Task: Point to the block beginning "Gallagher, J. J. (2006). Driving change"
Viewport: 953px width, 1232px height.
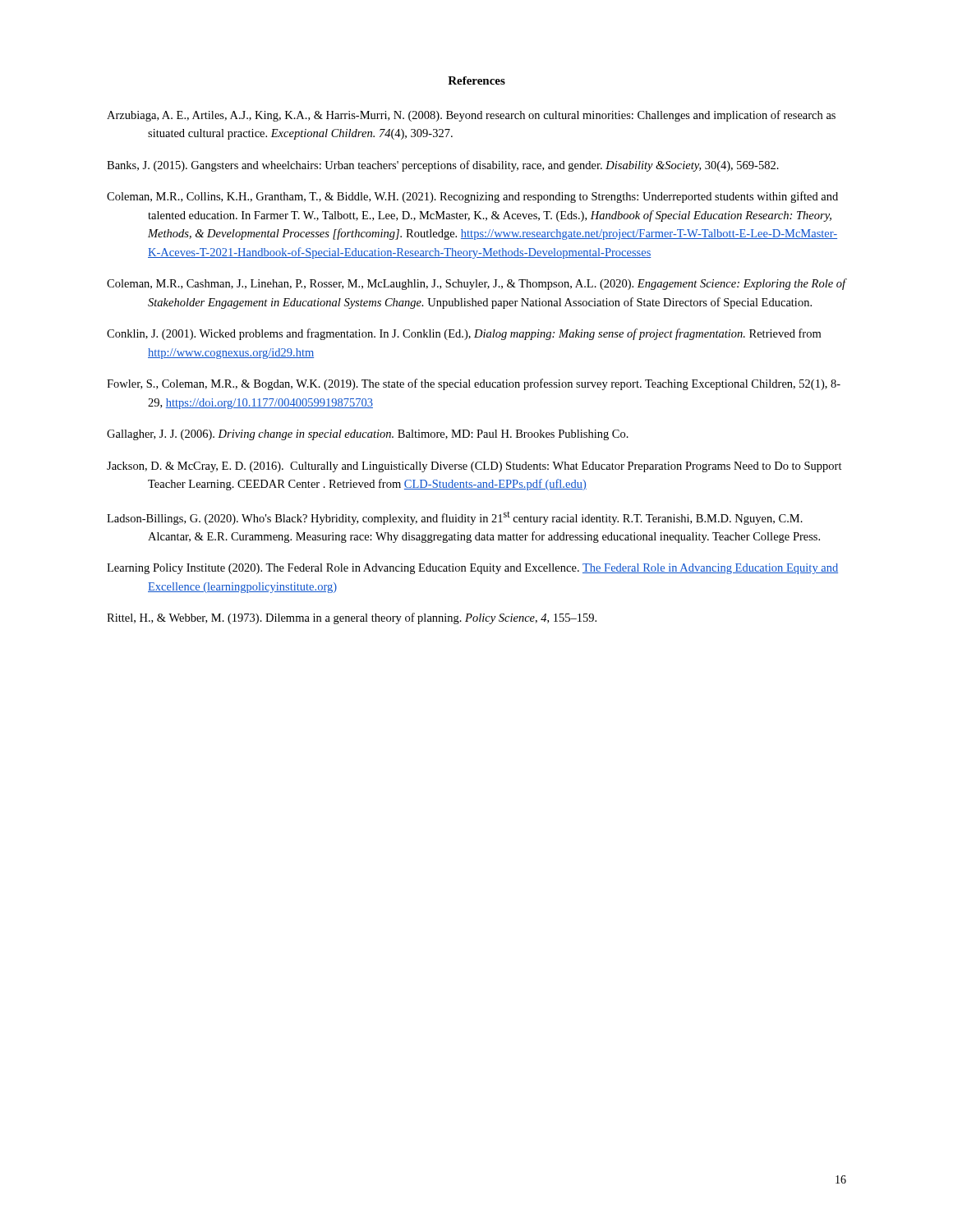Action: click(368, 434)
